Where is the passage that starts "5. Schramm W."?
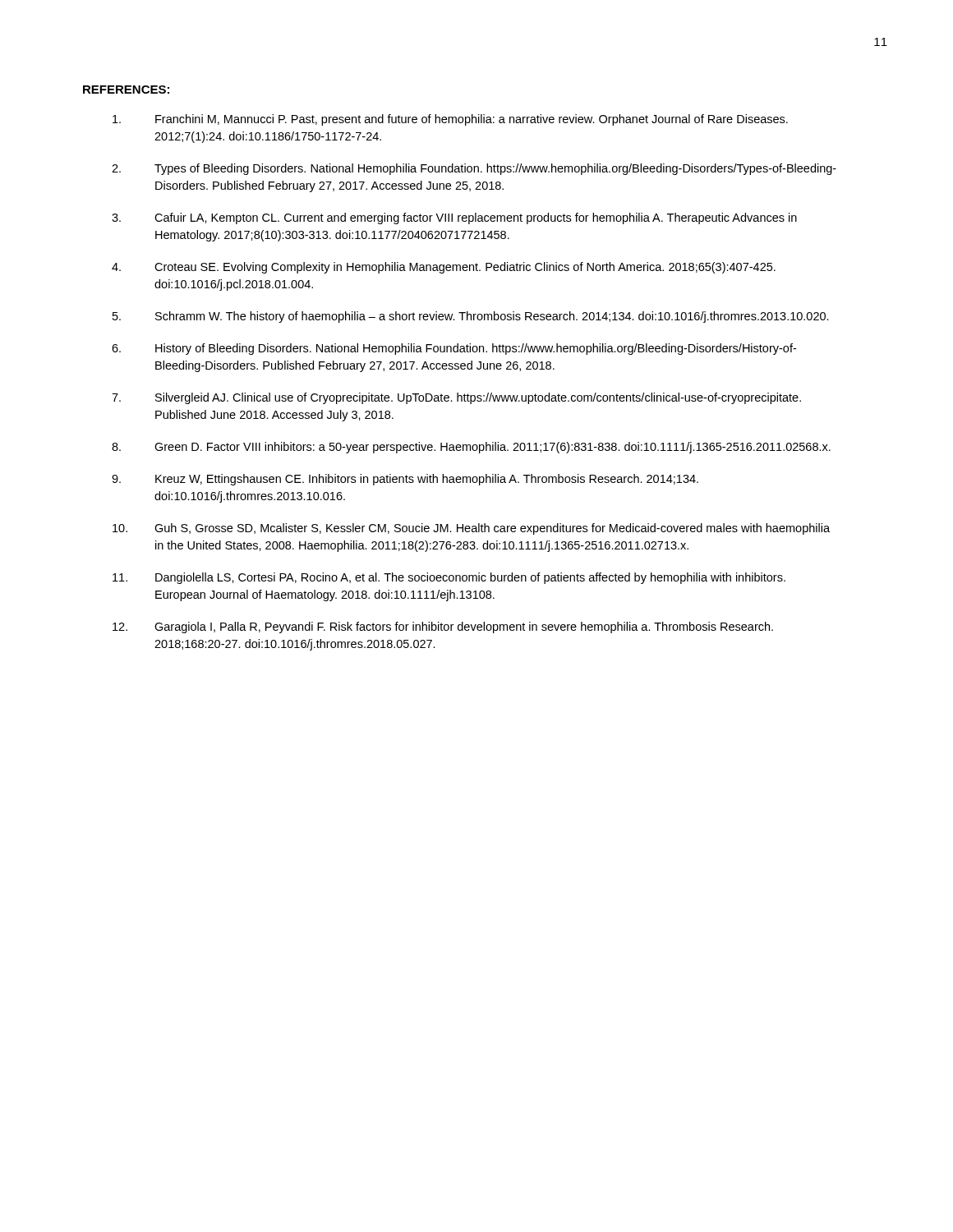This screenshot has height=1232, width=953. [460, 317]
